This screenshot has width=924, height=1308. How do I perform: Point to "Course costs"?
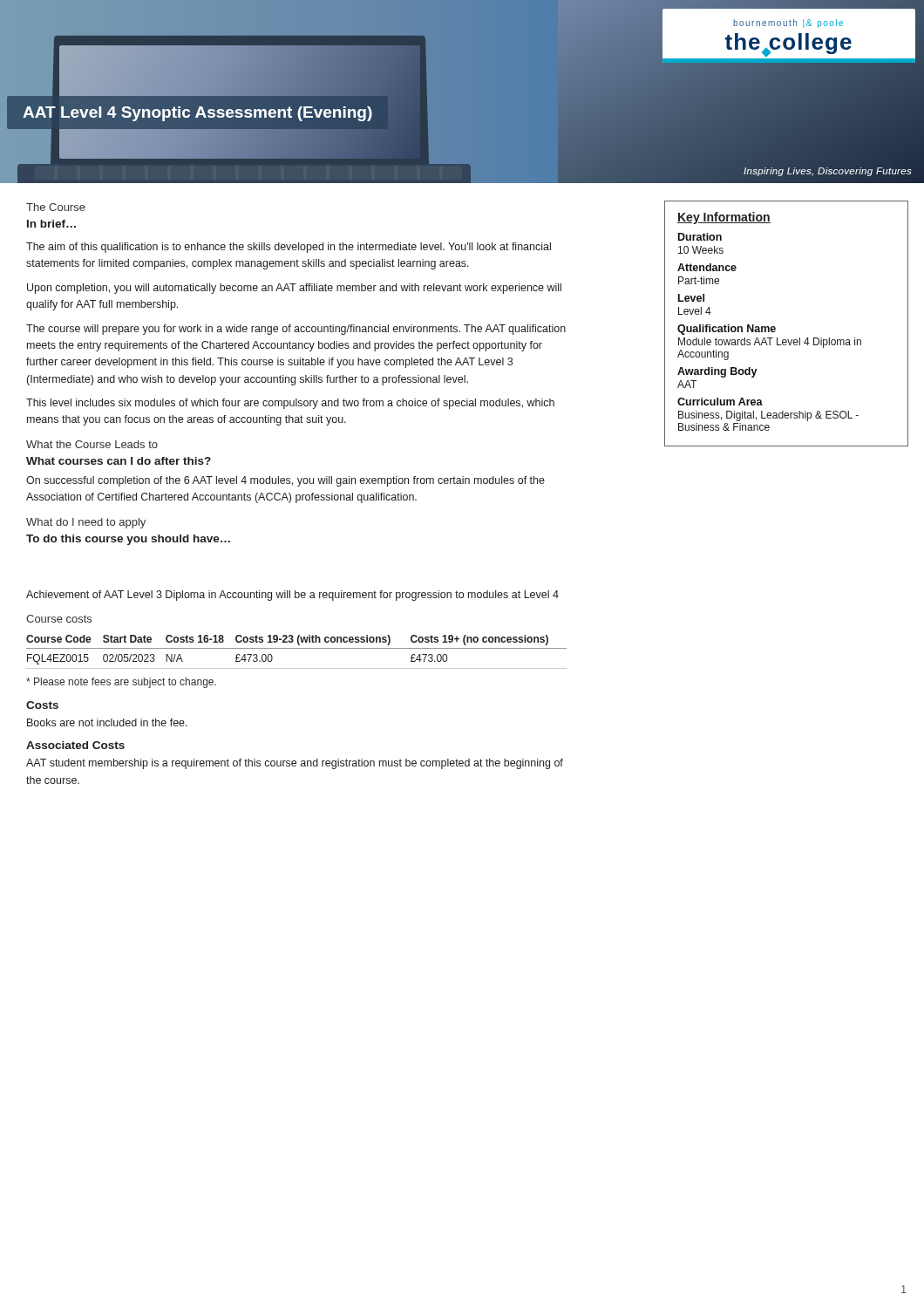tap(59, 619)
